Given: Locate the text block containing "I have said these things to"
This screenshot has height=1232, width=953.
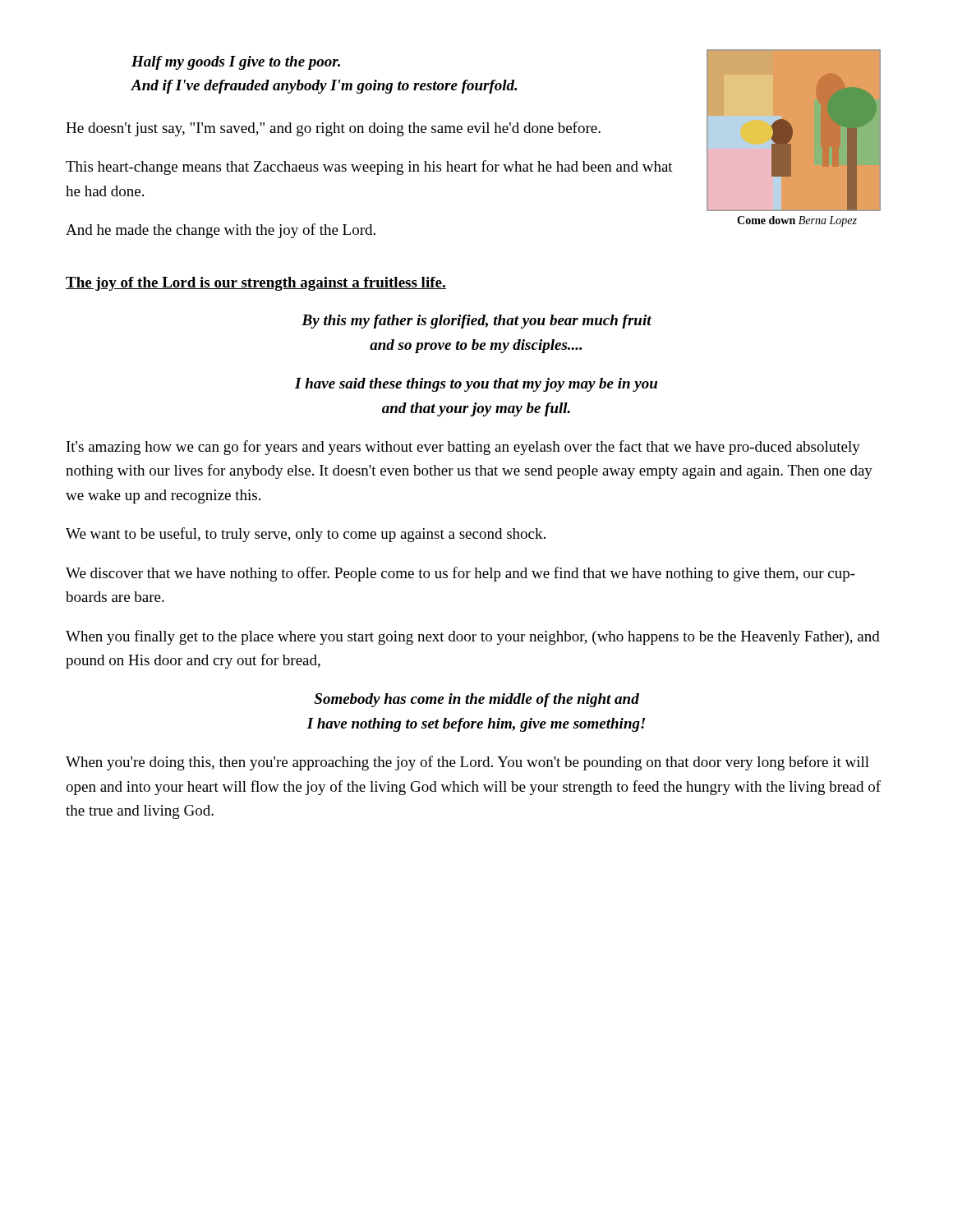Looking at the screenshot, I should tap(476, 395).
